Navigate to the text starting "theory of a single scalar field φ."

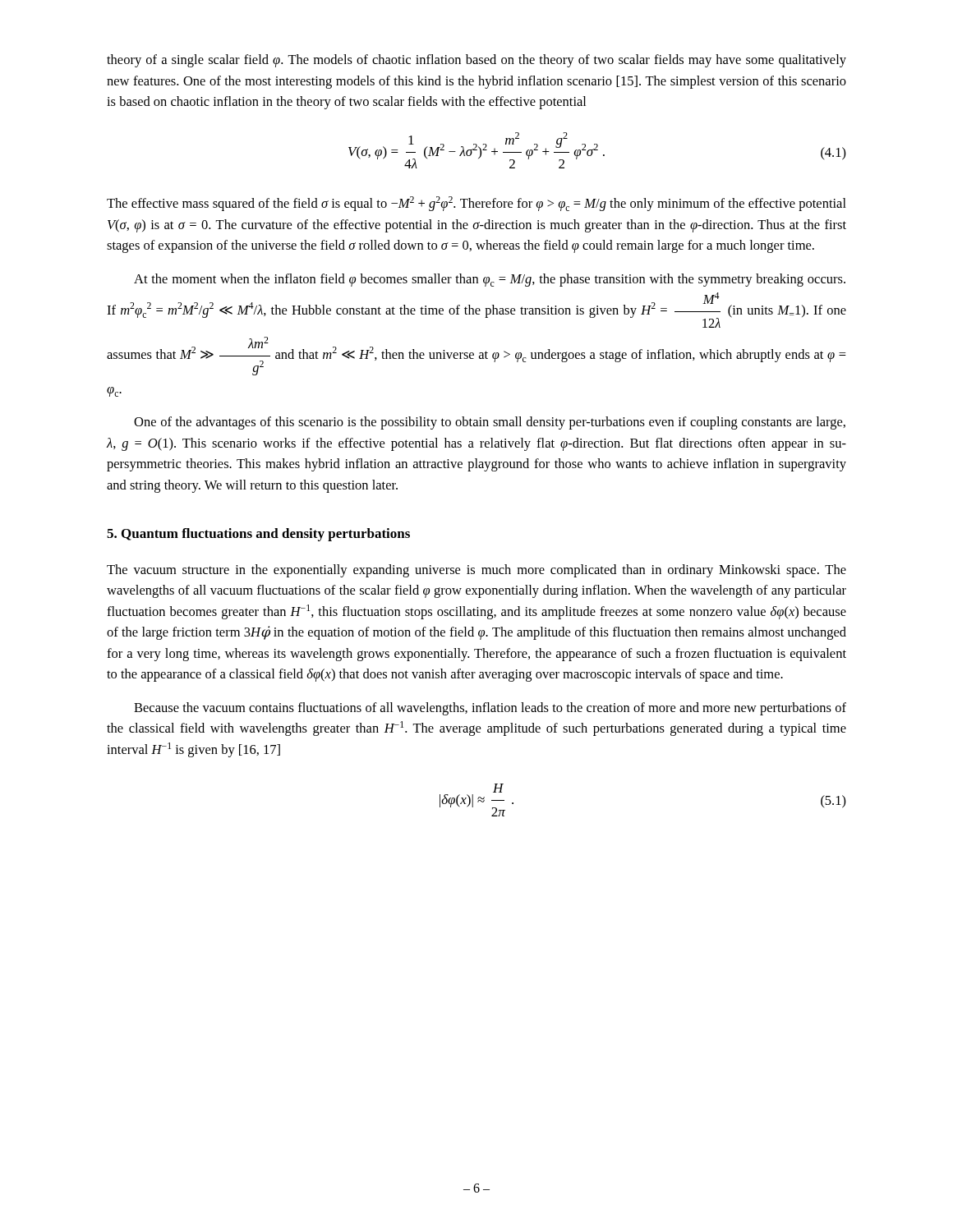point(476,81)
